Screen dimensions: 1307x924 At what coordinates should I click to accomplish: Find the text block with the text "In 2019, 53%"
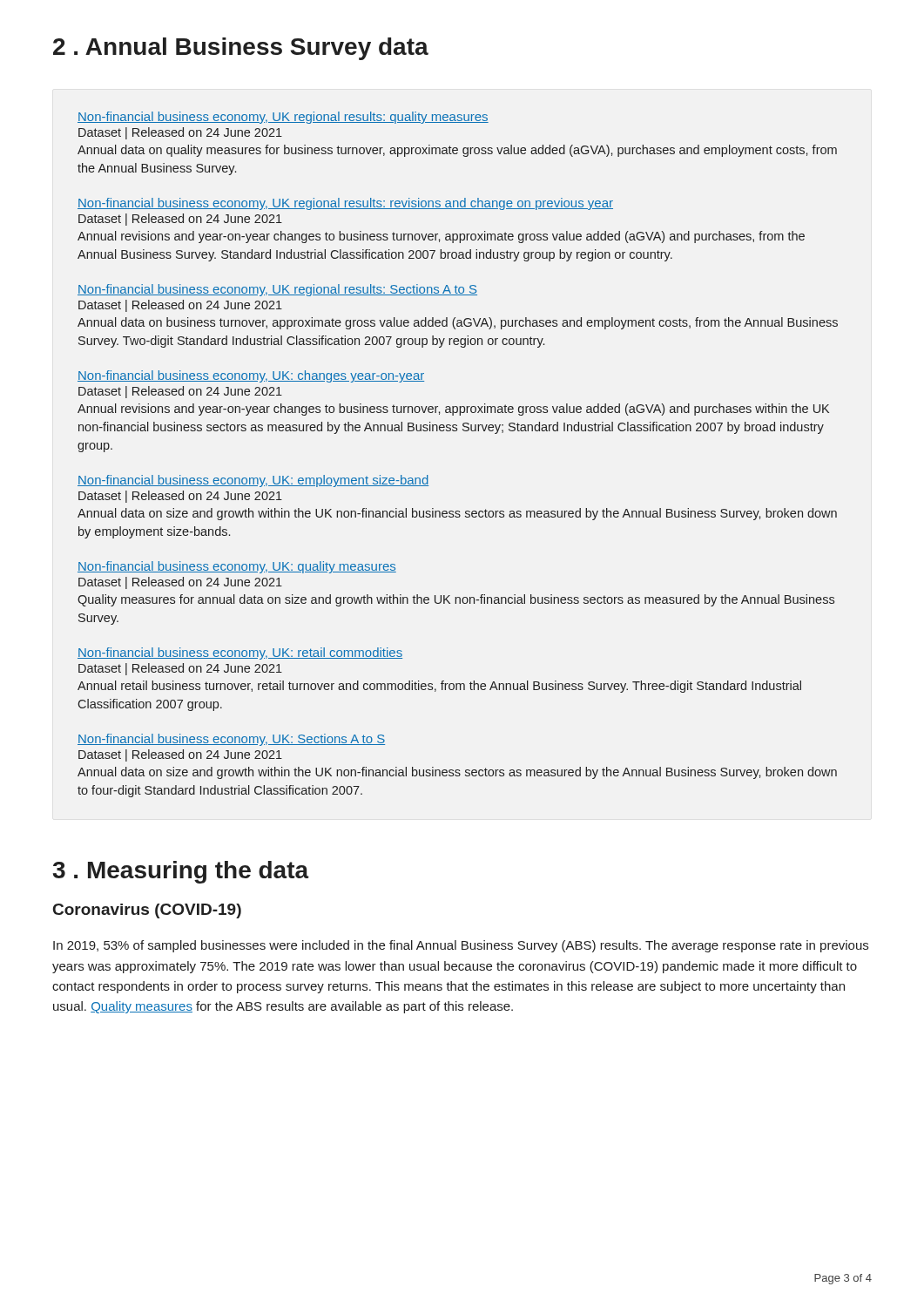point(462,976)
